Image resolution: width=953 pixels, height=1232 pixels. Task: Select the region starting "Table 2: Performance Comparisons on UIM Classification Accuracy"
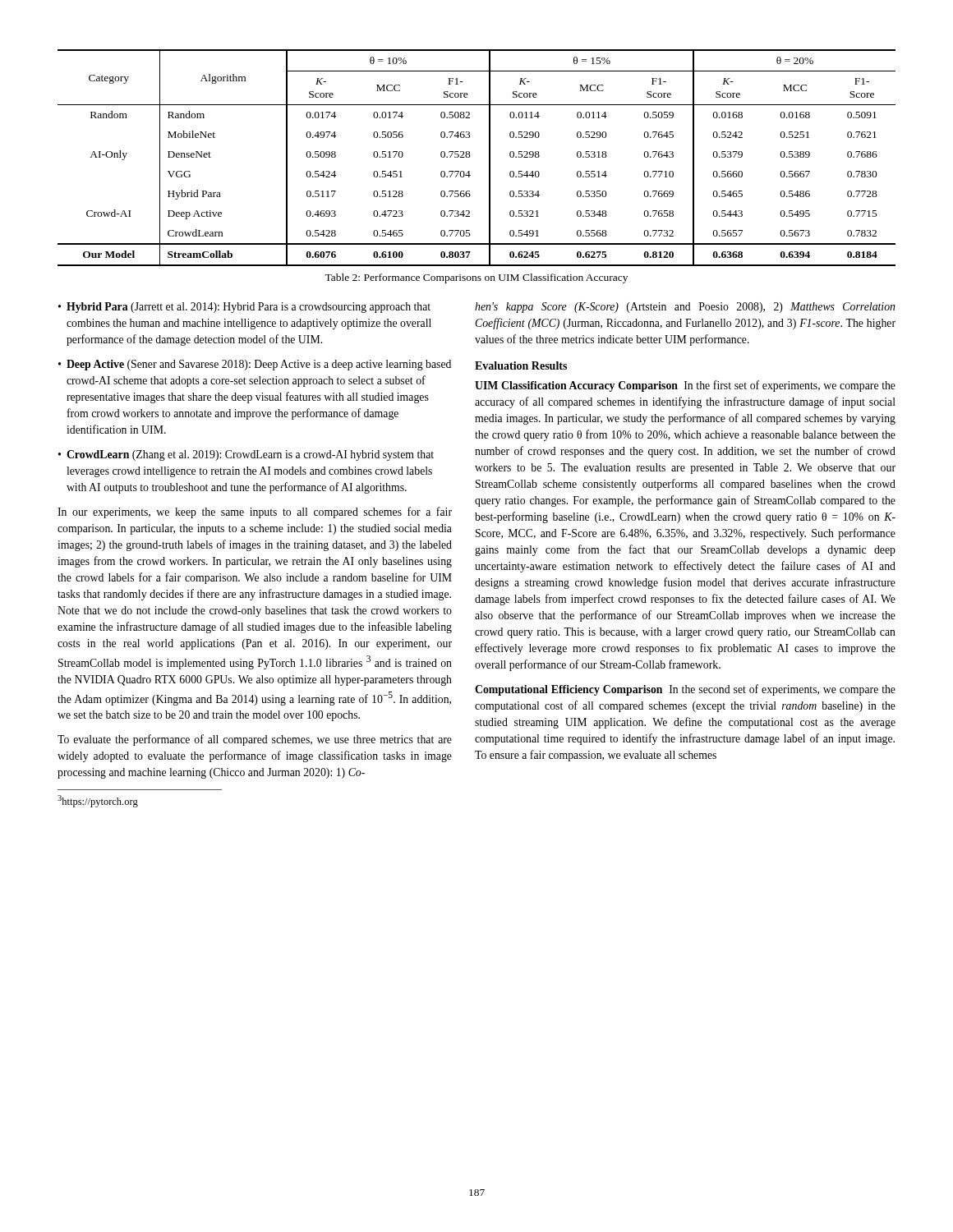[476, 277]
